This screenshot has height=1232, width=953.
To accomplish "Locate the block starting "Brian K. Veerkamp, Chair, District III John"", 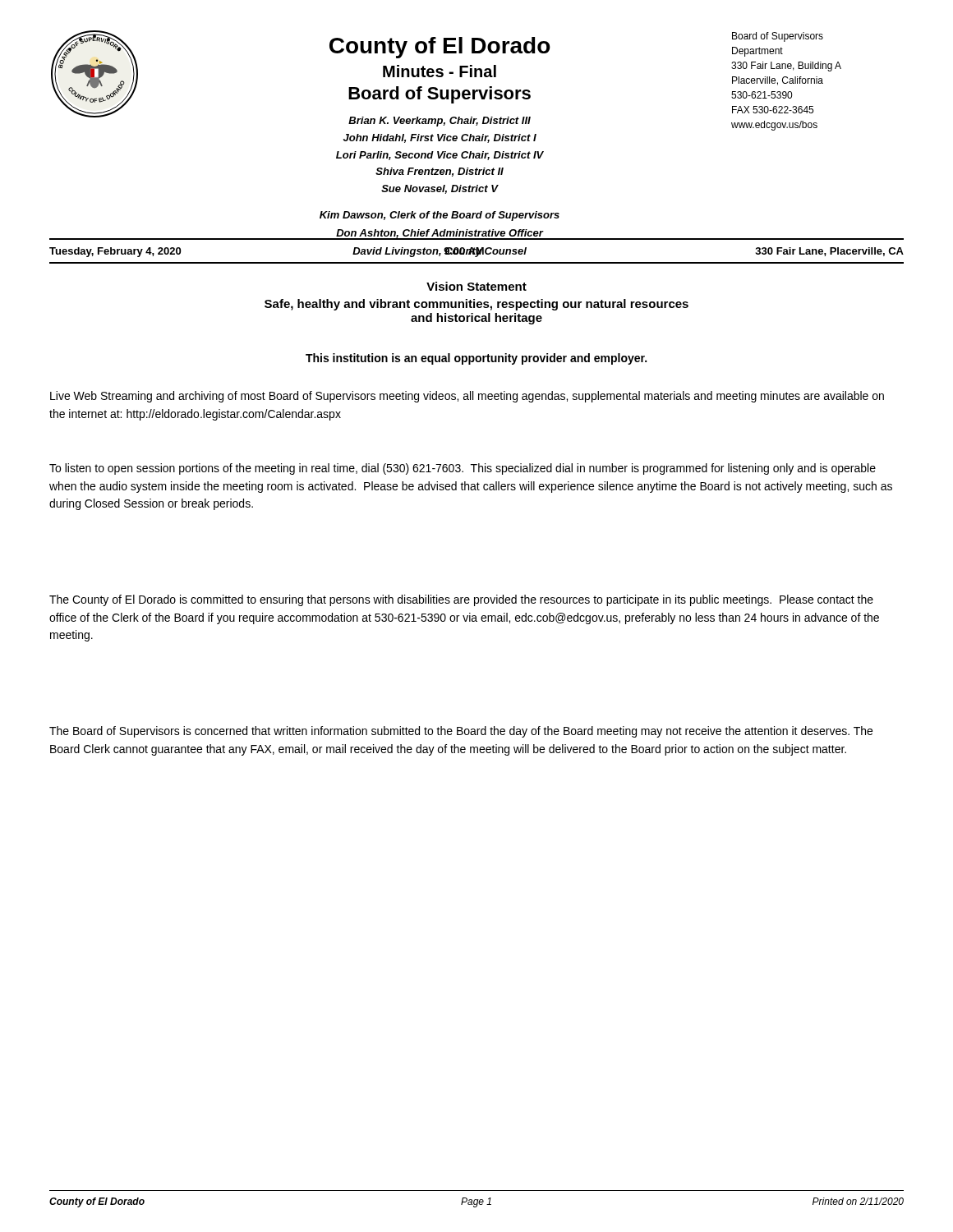I will coord(440,154).
